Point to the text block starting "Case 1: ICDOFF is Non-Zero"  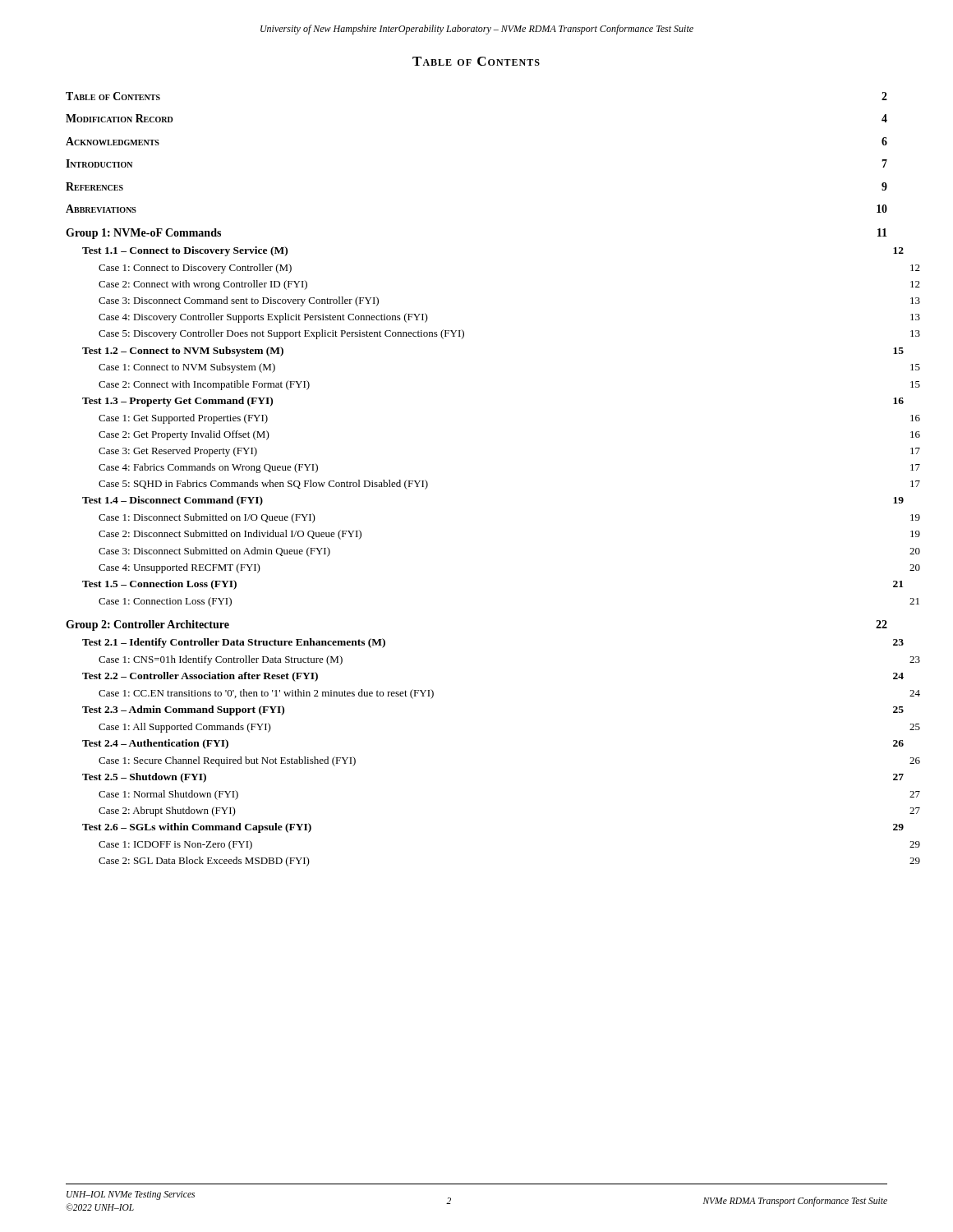point(175,845)
